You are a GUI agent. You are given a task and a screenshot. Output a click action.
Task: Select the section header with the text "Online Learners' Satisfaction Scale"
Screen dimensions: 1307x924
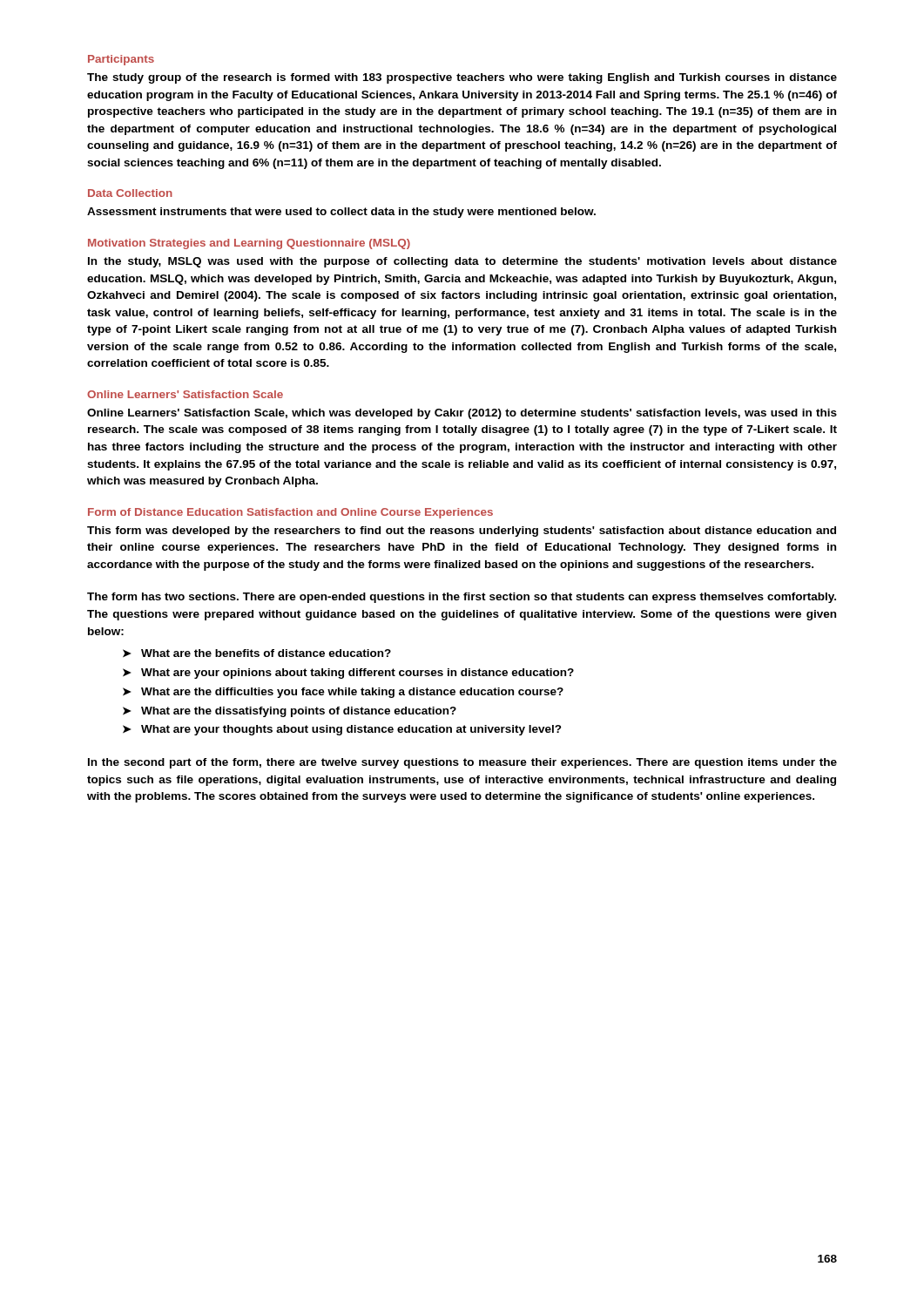click(185, 394)
